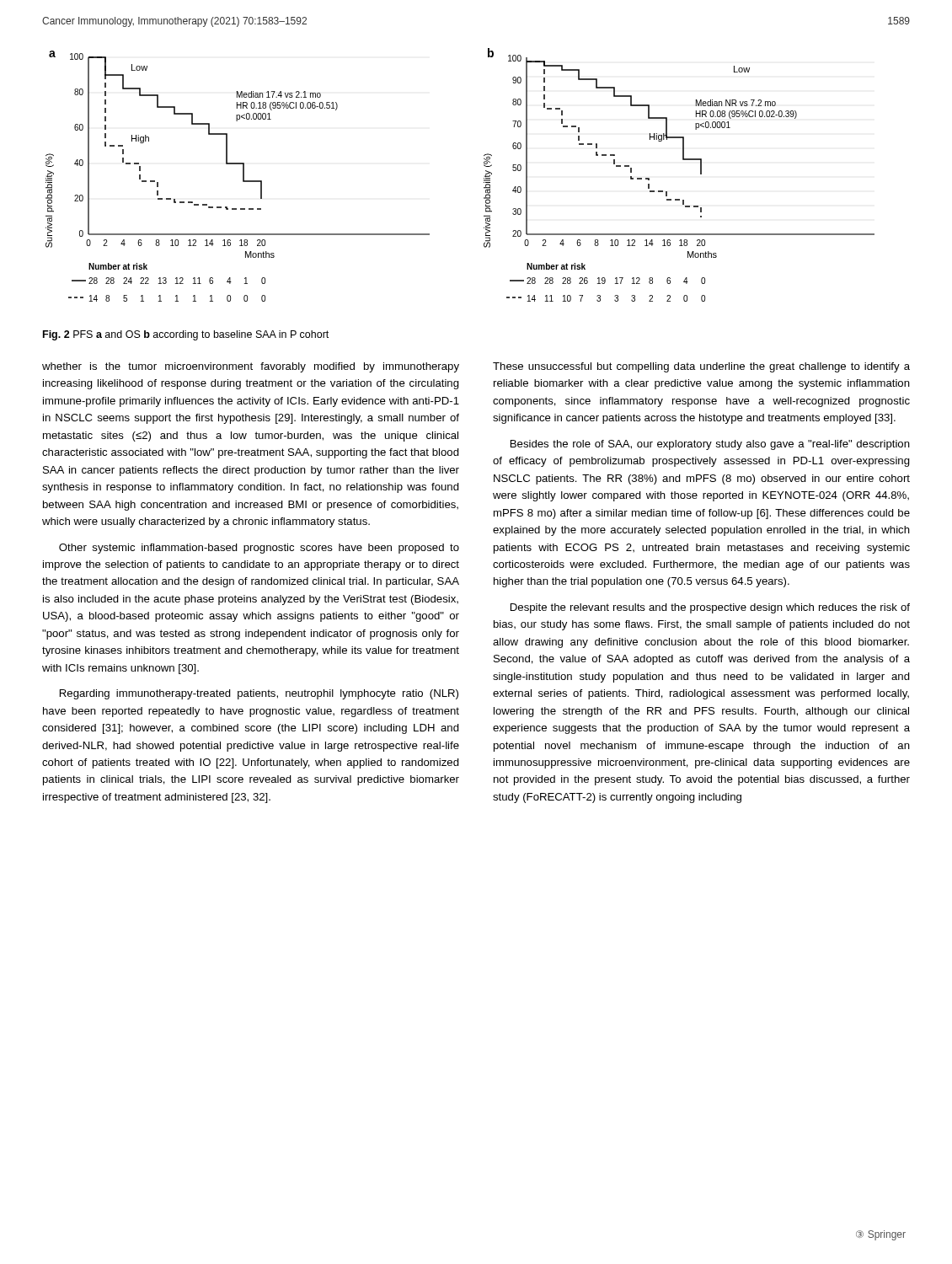
Task: Click on the text block with the text "These unsuccessful but compelling data underline the great"
Action: (701, 582)
